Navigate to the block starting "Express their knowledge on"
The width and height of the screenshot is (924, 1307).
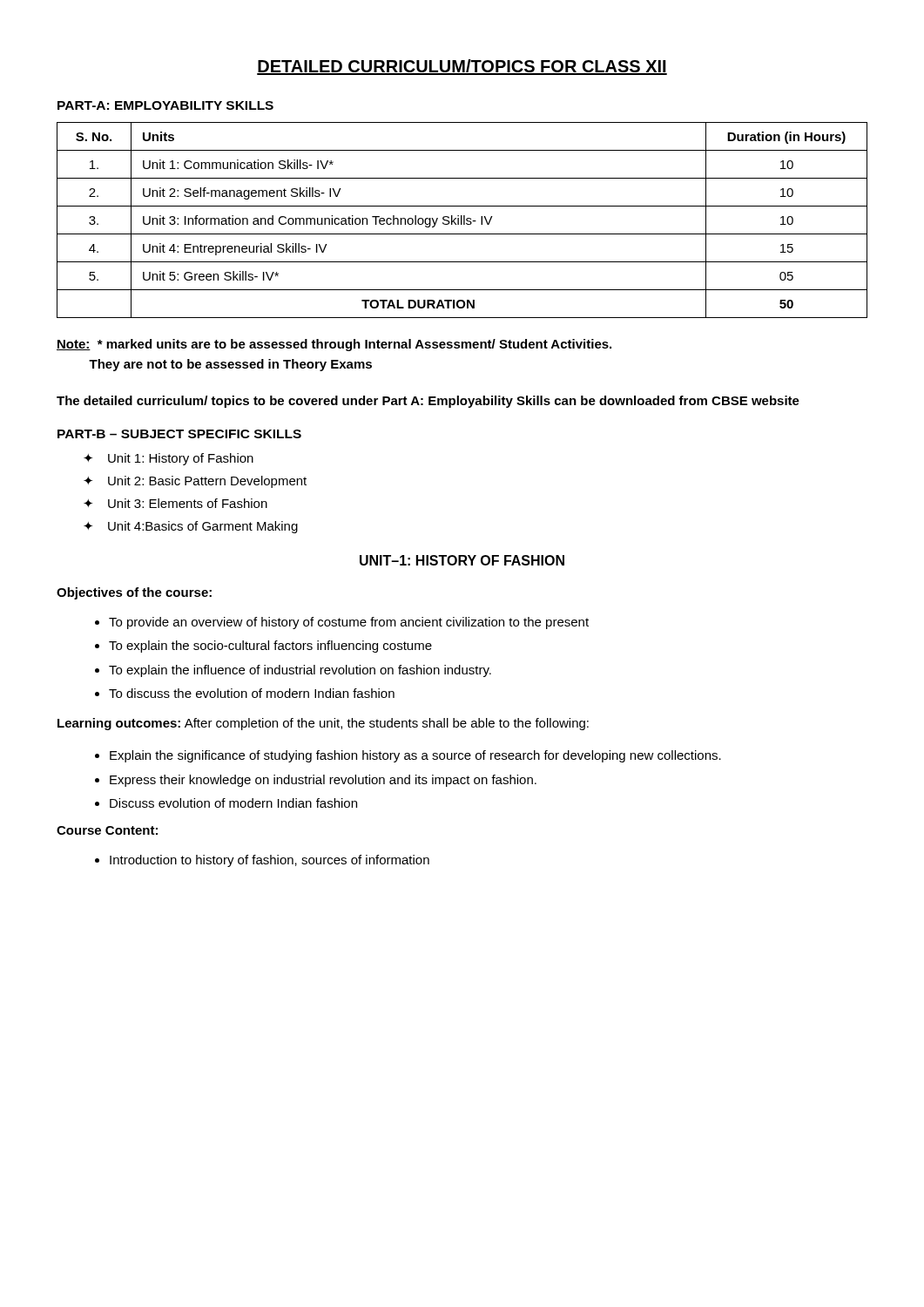[323, 779]
